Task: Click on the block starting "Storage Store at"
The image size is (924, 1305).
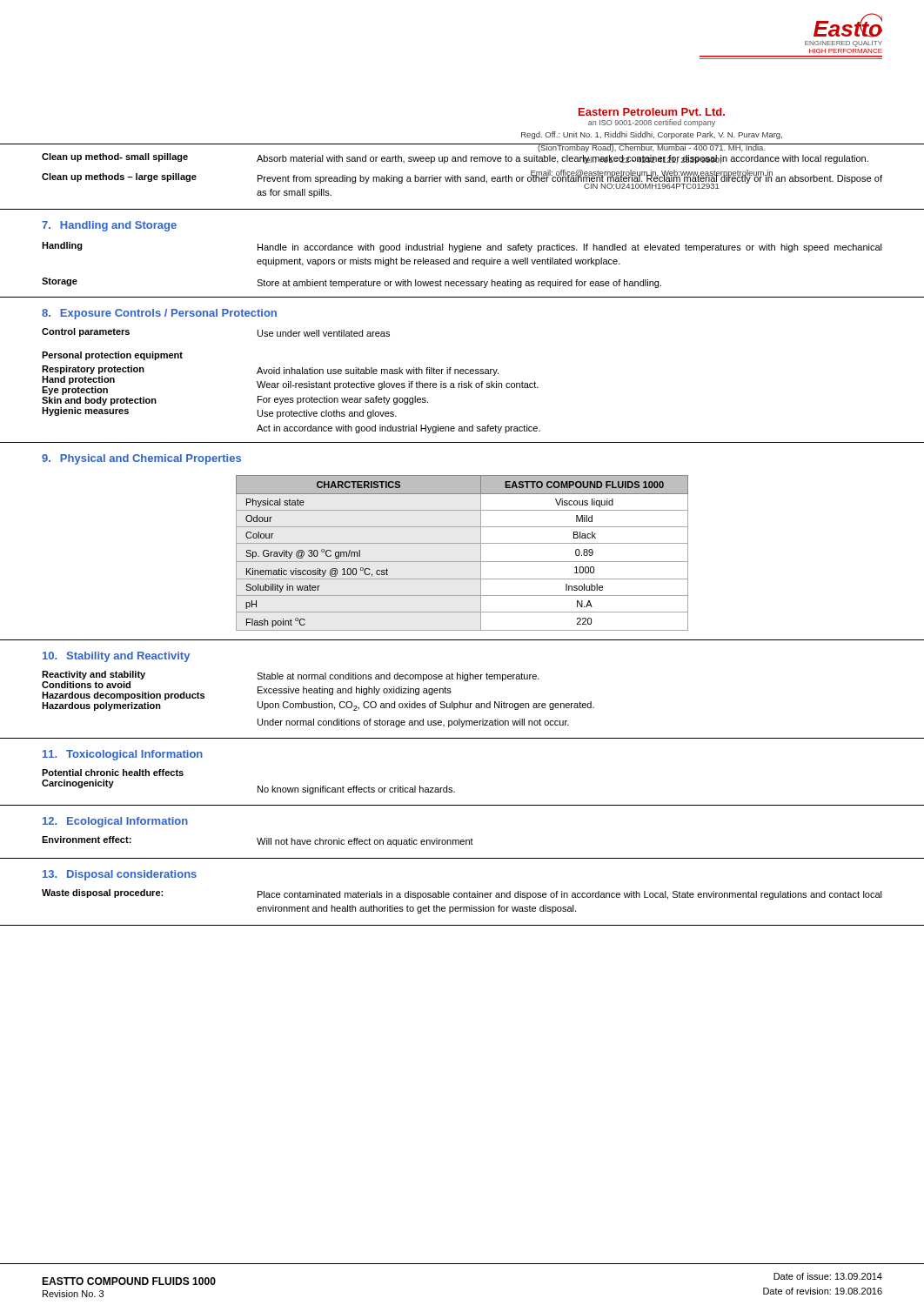Action: pyautogui.click(x=462, y=283)
